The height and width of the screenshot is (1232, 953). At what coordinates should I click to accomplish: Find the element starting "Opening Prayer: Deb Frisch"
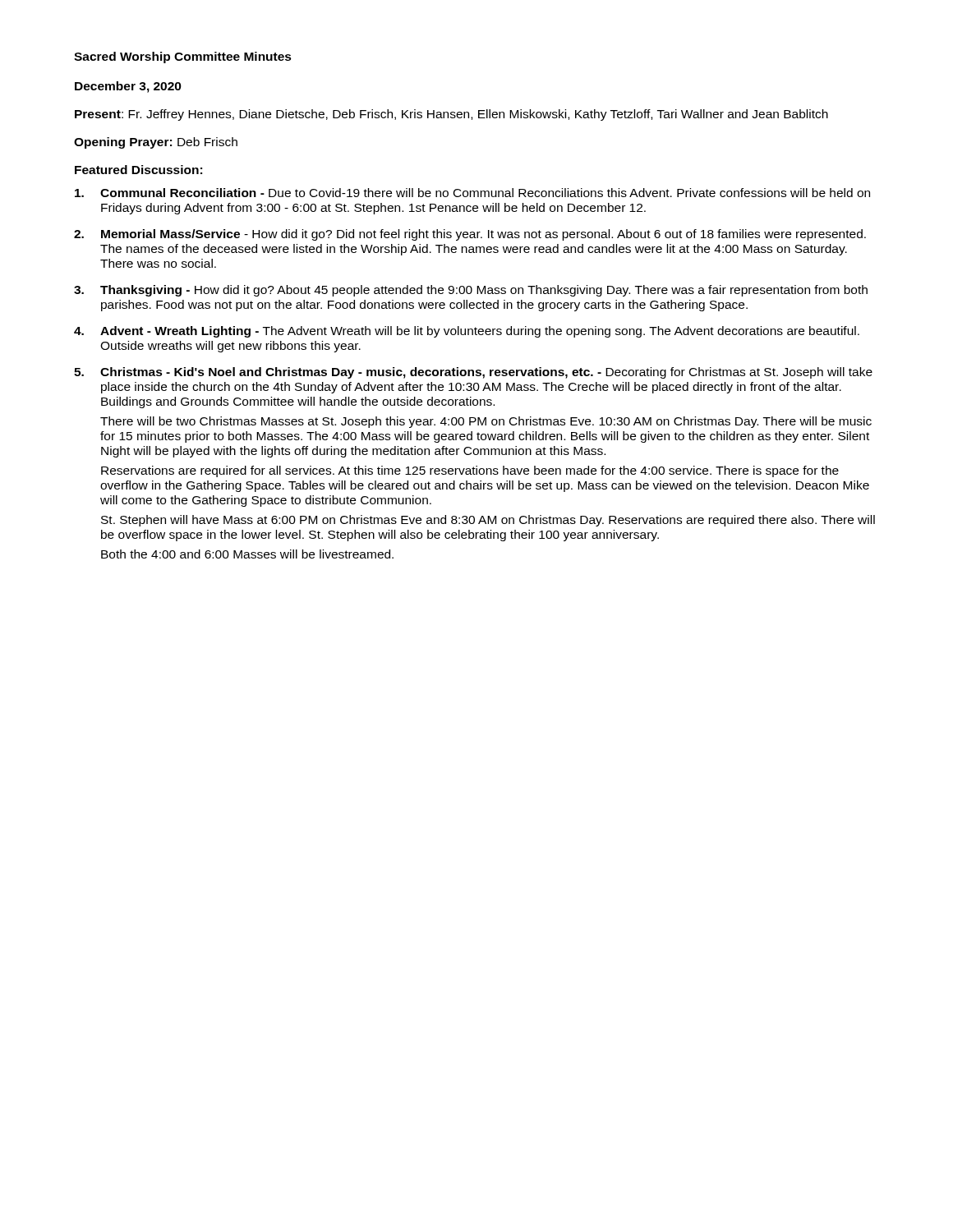click(156, 142)
